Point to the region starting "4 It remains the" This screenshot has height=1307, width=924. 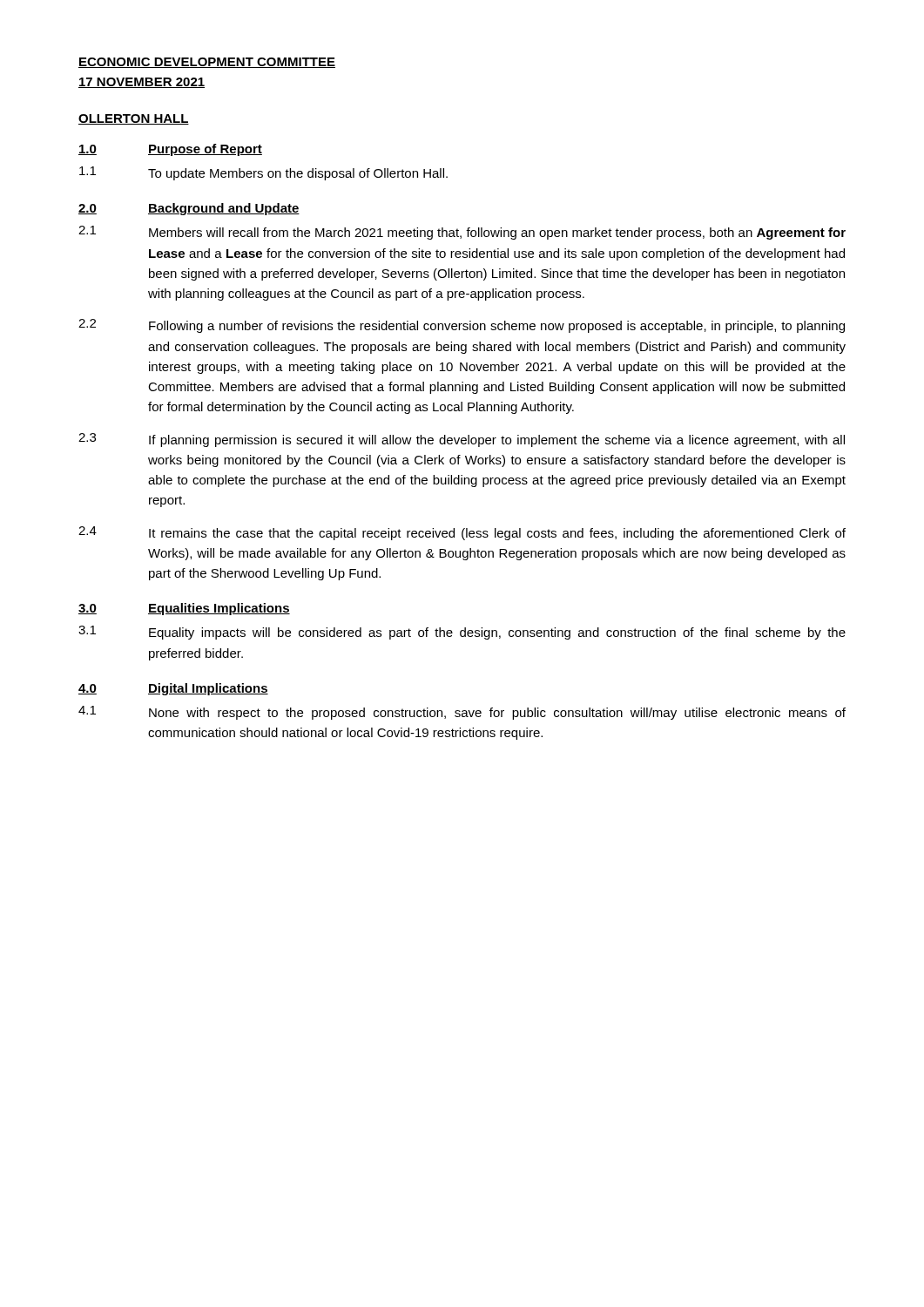[x=462, y=553]
